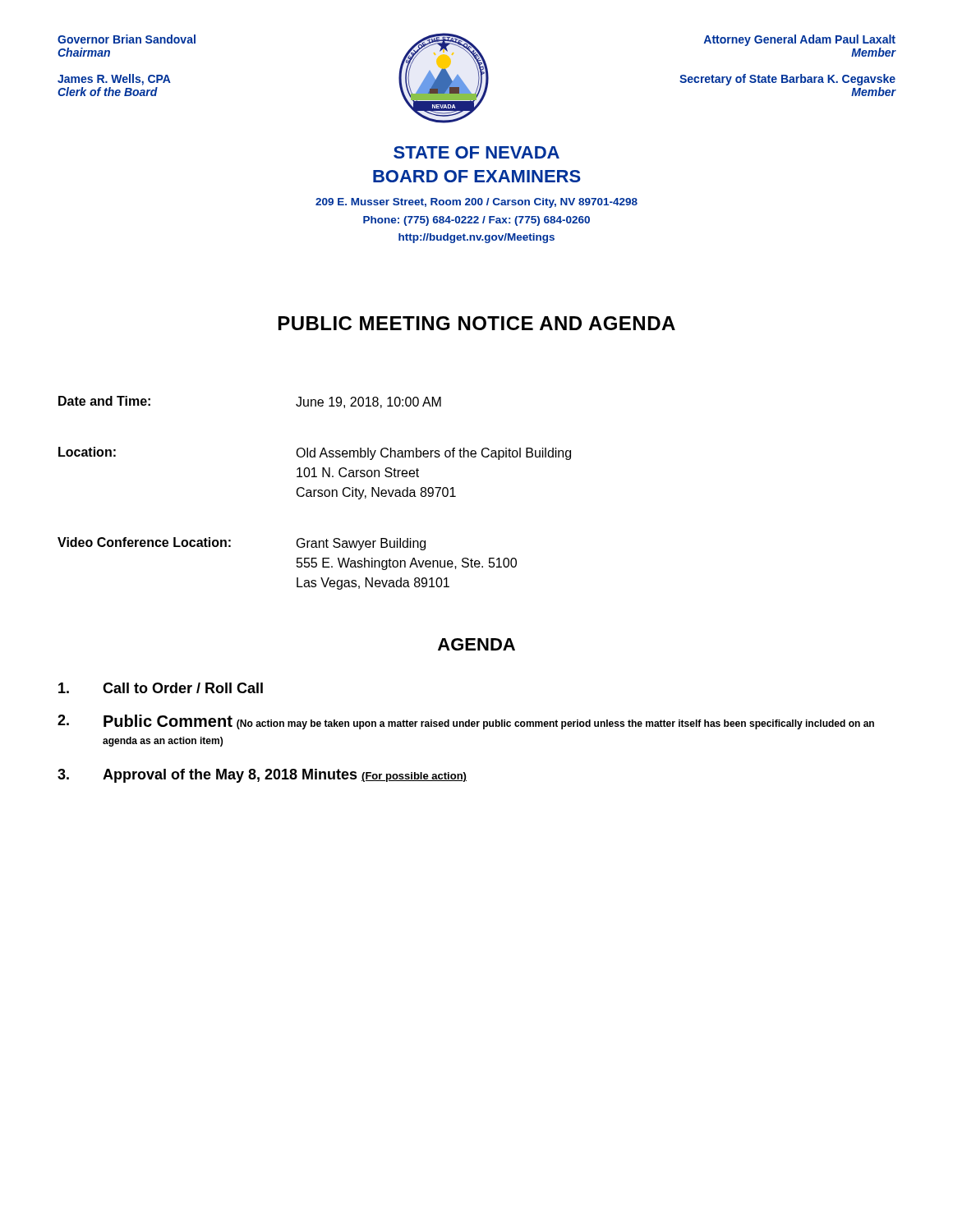The height and width of the screenshot is (1232, 953).
Task: Select the block starting "Grant Sawyer Building 555"
Action: click(x=406, y=563)
